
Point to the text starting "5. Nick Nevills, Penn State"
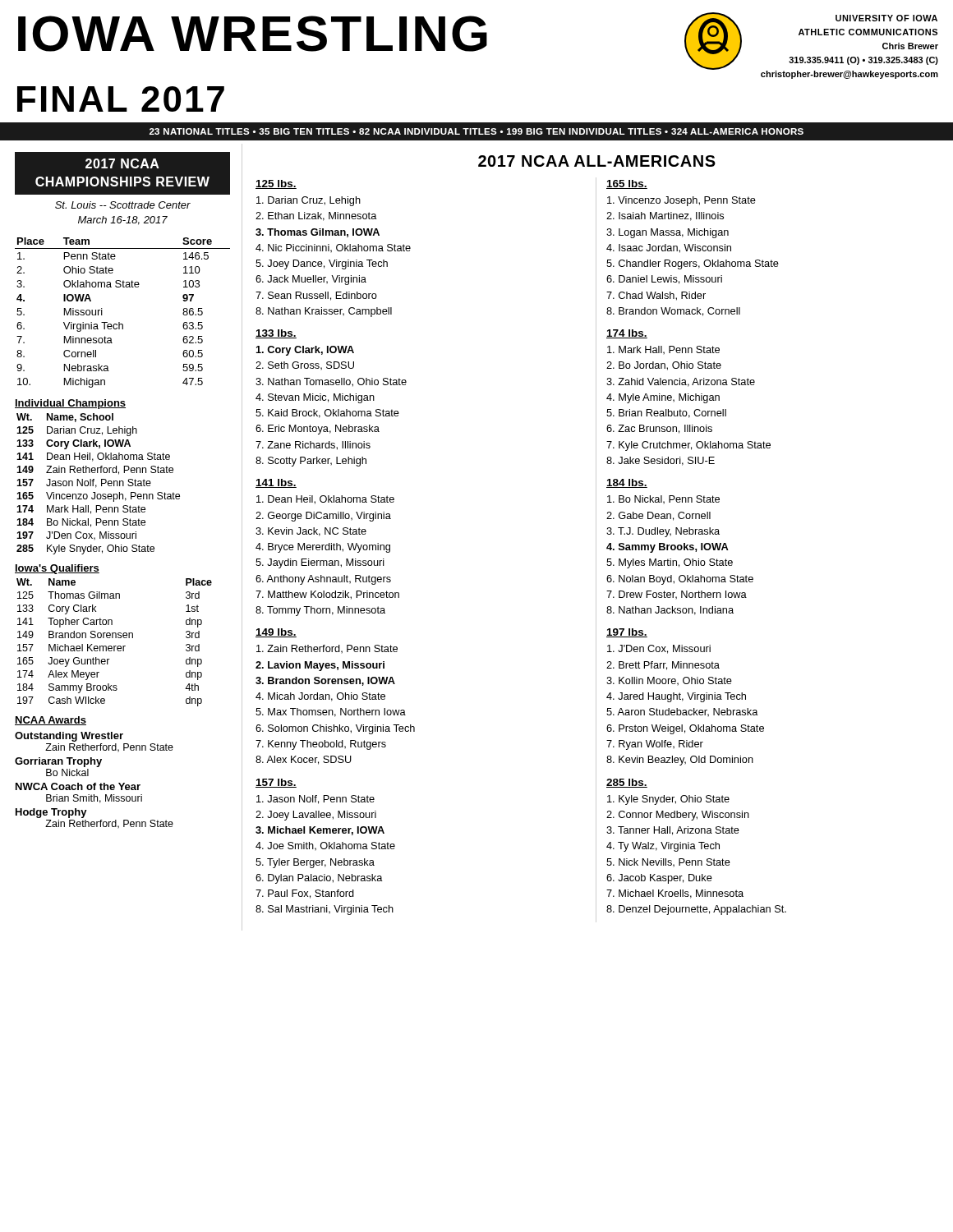click(668, 862)
